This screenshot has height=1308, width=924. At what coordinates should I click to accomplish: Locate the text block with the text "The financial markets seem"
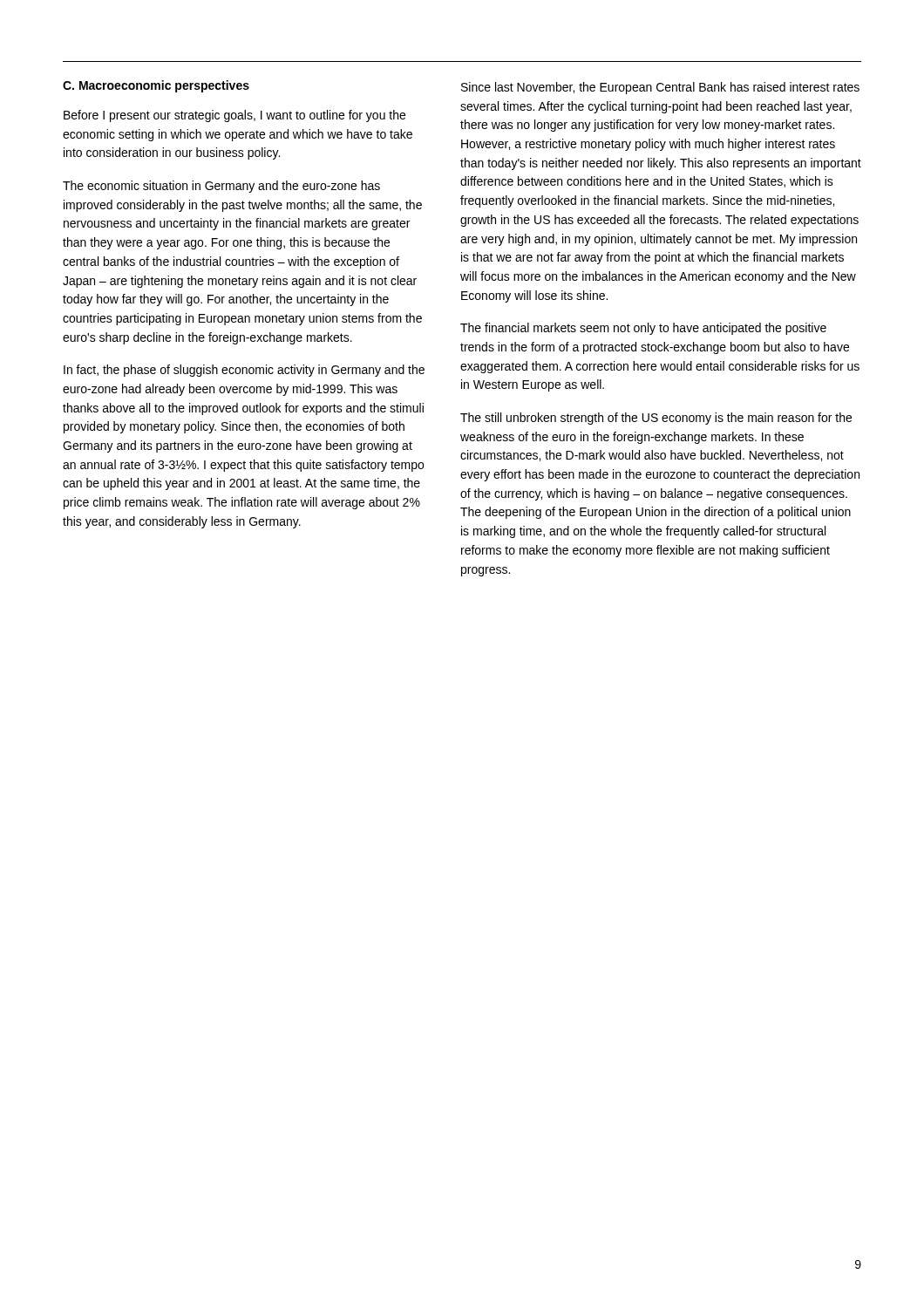click(660, 356)
